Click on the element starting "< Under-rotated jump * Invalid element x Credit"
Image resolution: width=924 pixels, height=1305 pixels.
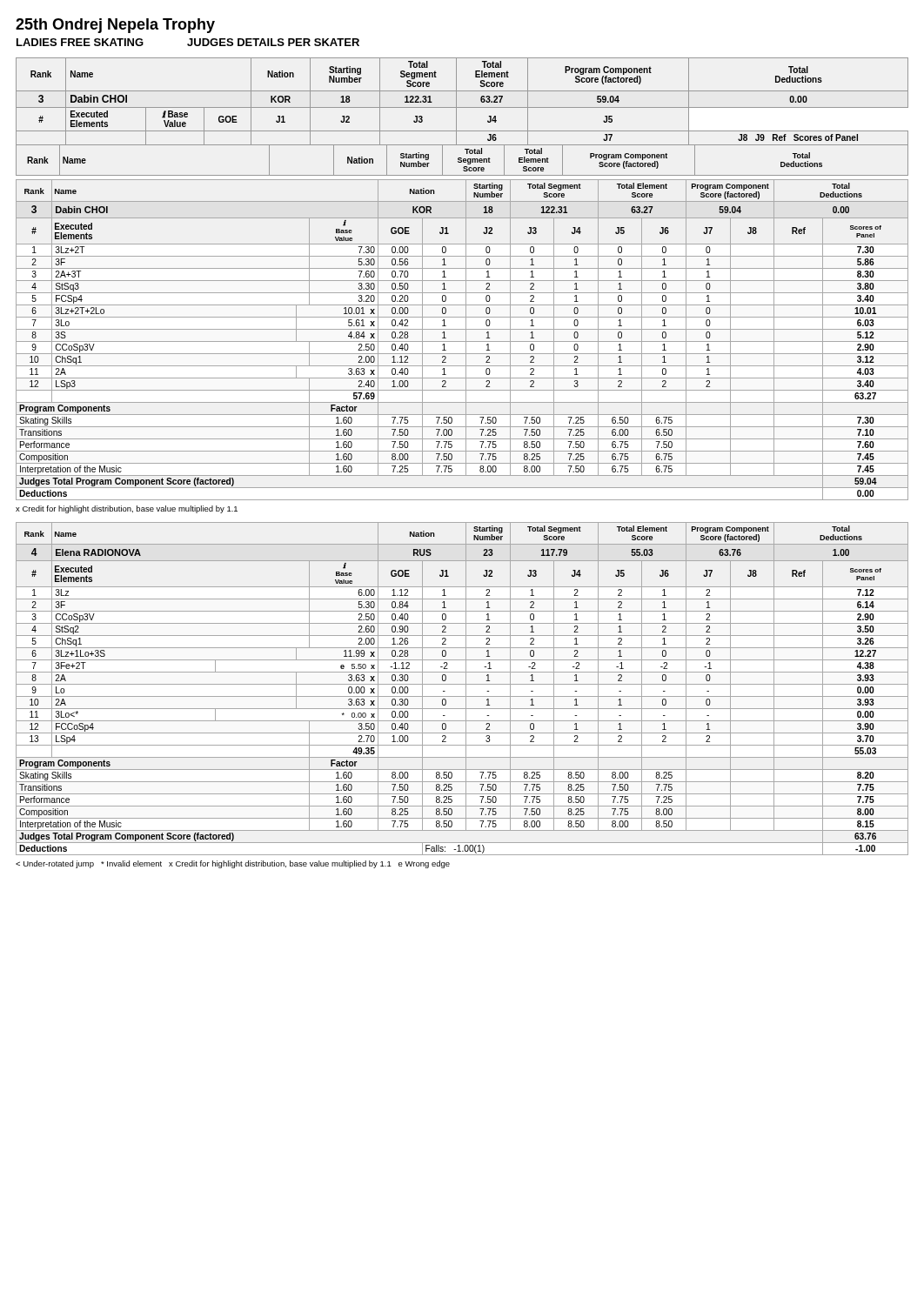[x=233, y=863]
